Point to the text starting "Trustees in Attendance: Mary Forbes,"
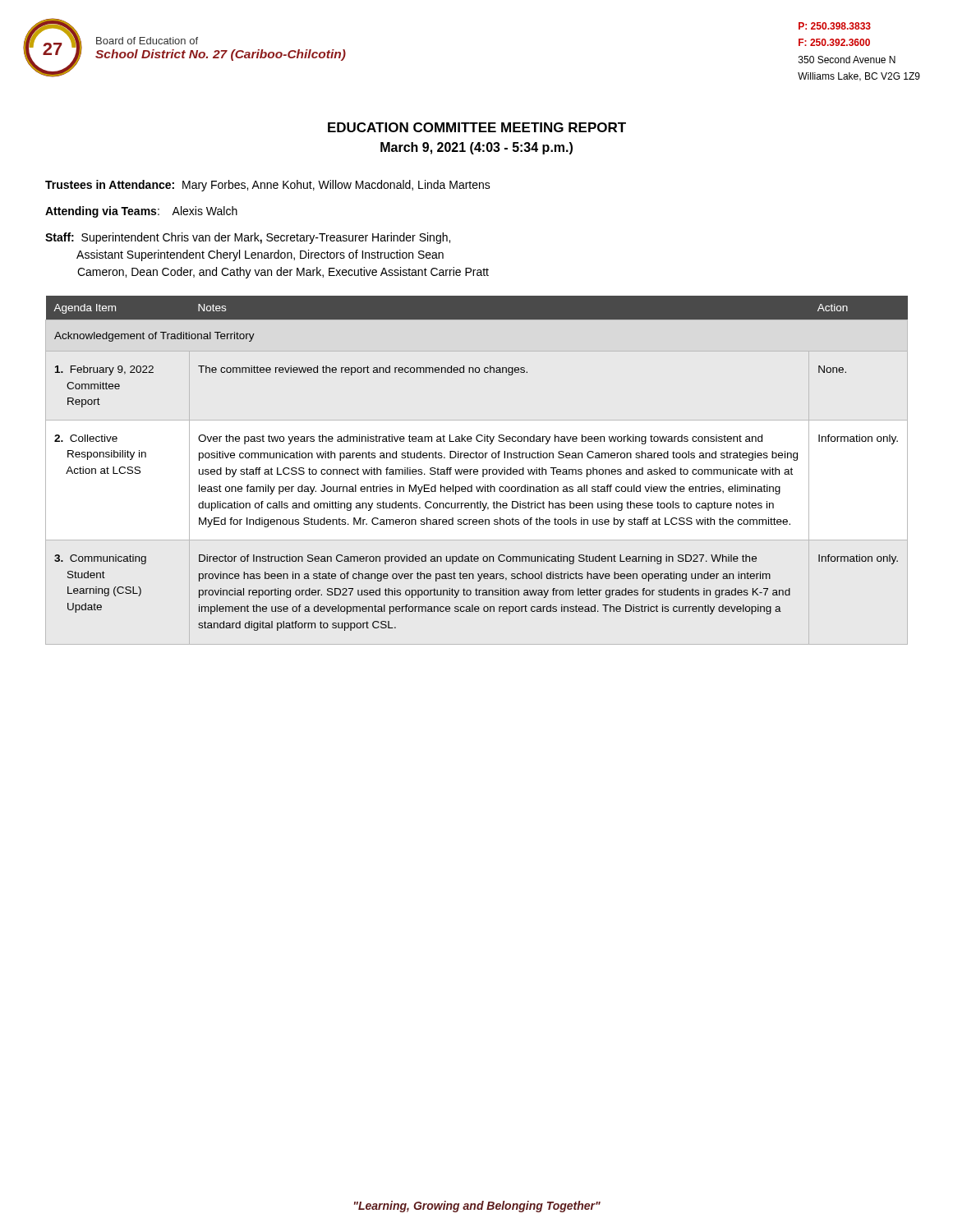This screenshot has height=1232, width=953. 268,184
